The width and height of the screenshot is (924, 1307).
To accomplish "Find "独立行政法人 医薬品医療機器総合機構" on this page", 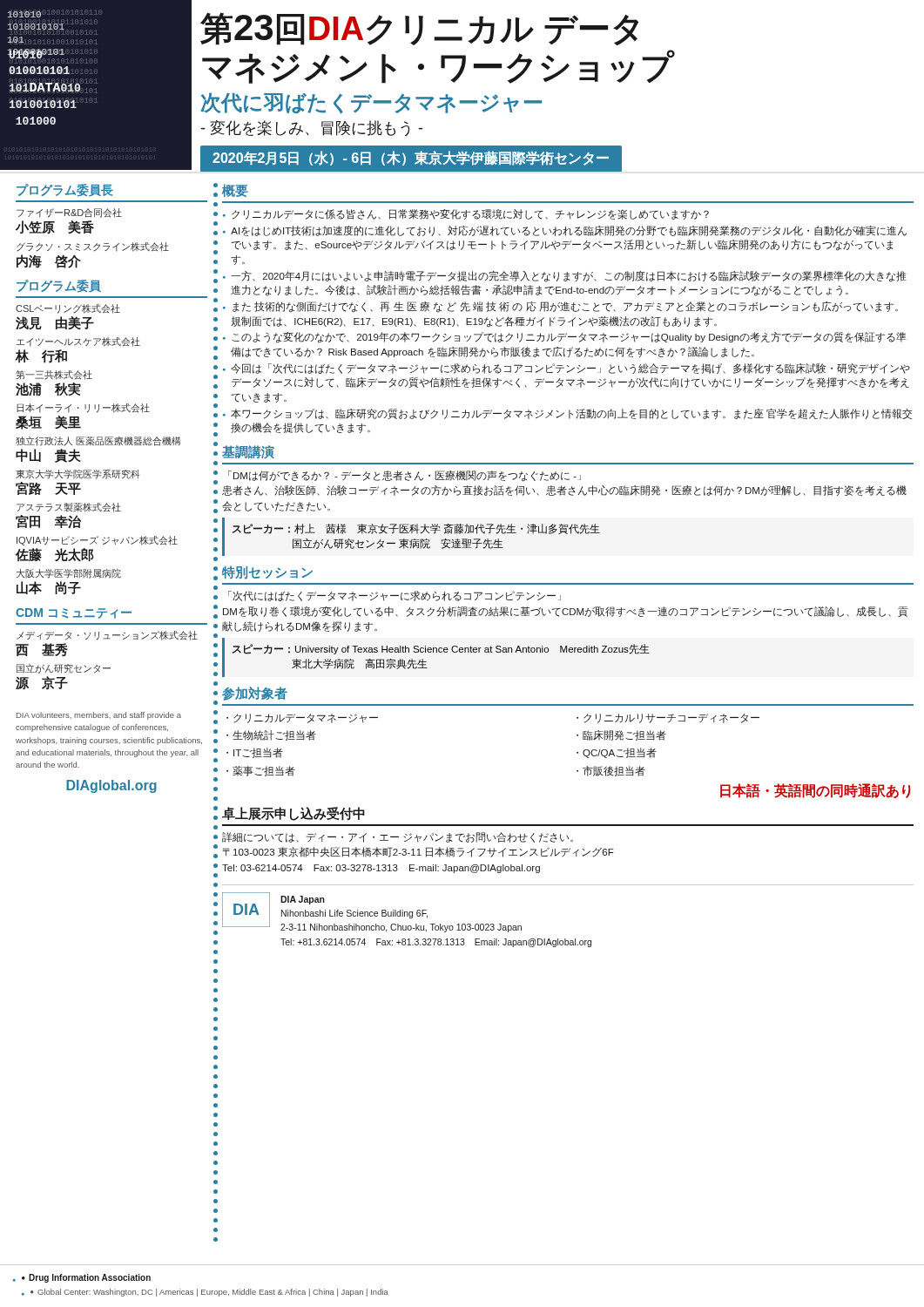I will pyautogui.click(x=98, y=441).
